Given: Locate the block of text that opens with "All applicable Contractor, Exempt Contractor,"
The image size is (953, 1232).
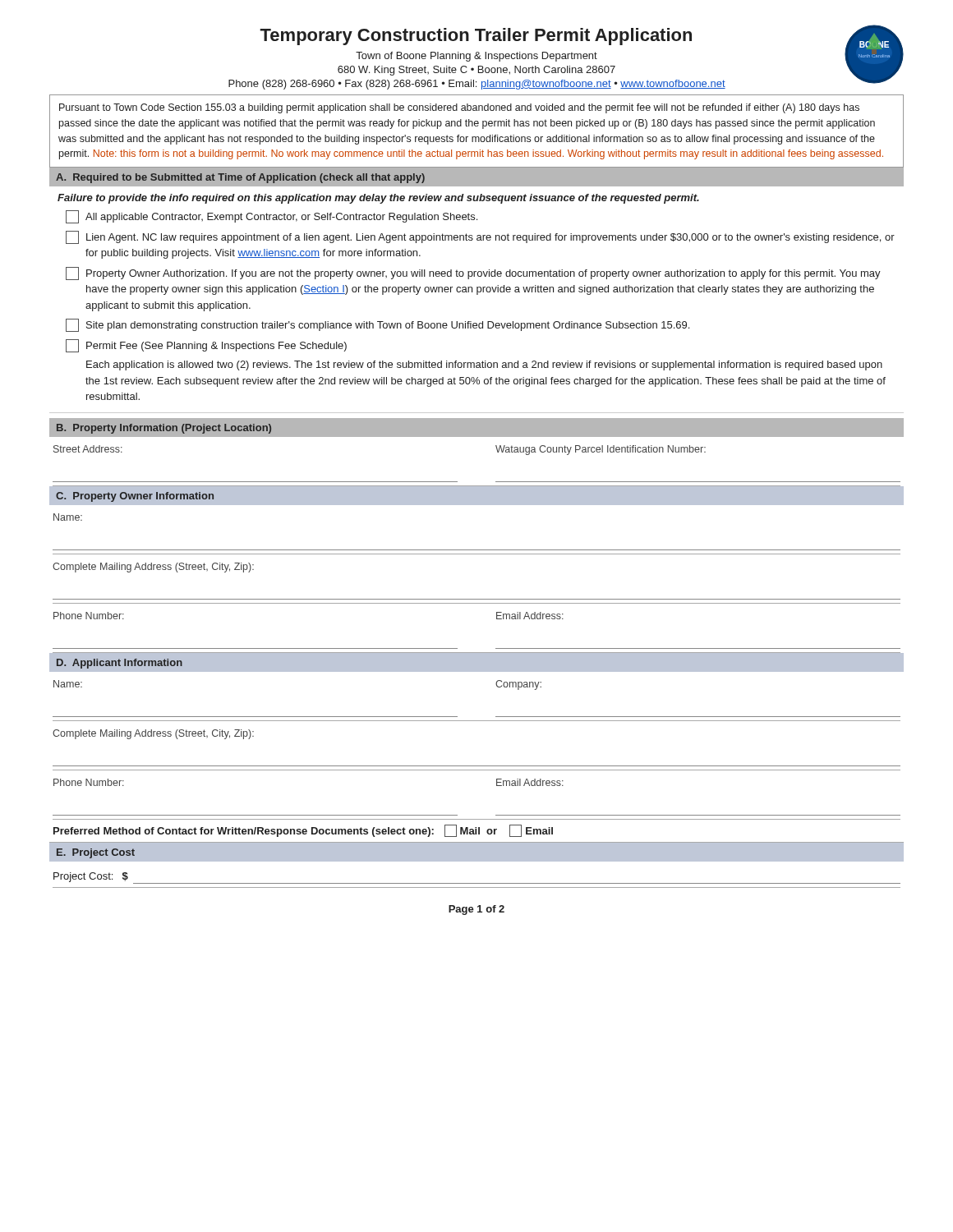Looking at the screenshot, I should pyautogui.click(x=272, y=217).
